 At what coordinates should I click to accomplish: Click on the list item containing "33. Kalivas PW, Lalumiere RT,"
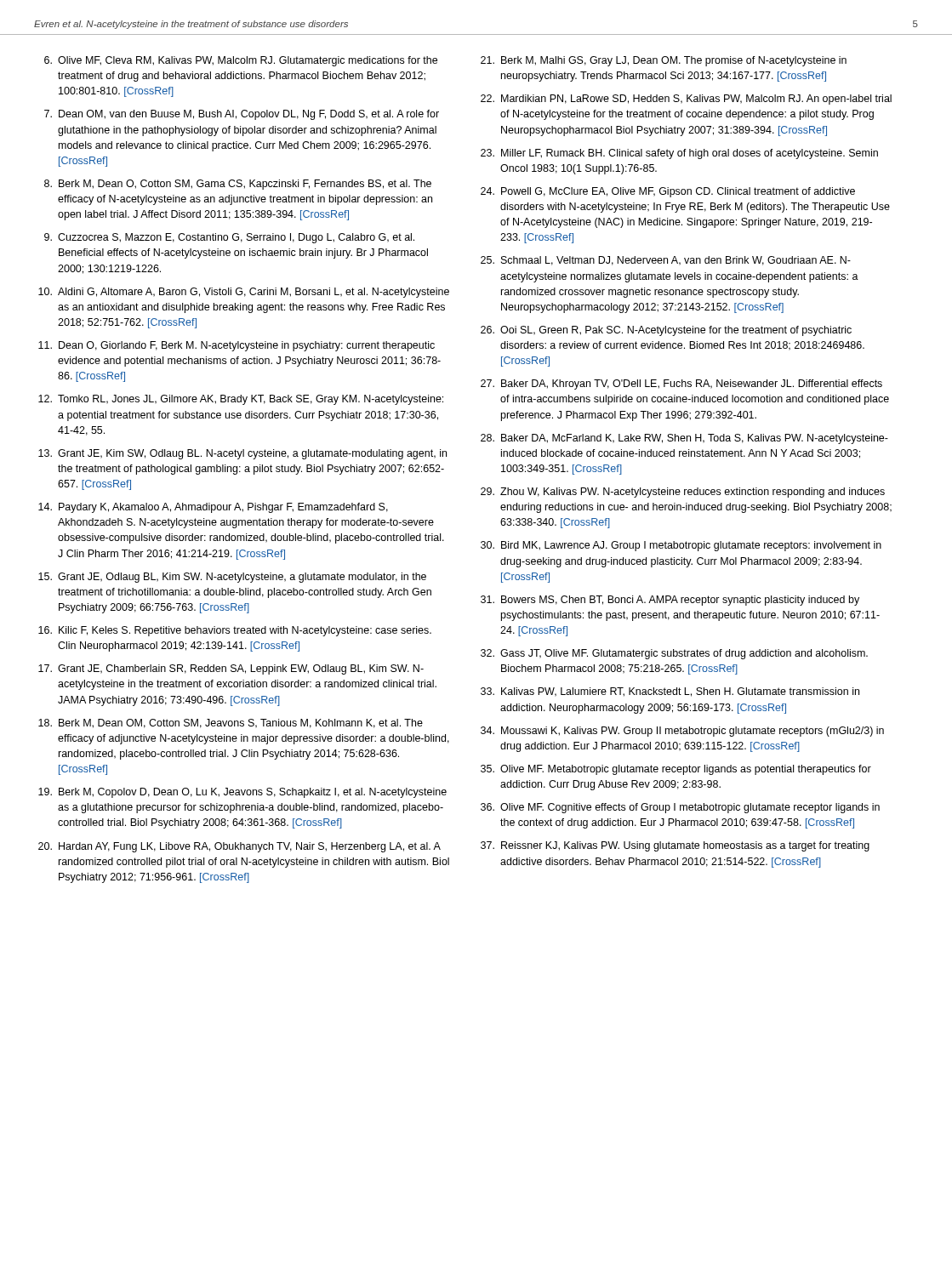click(x=685, y=700)
